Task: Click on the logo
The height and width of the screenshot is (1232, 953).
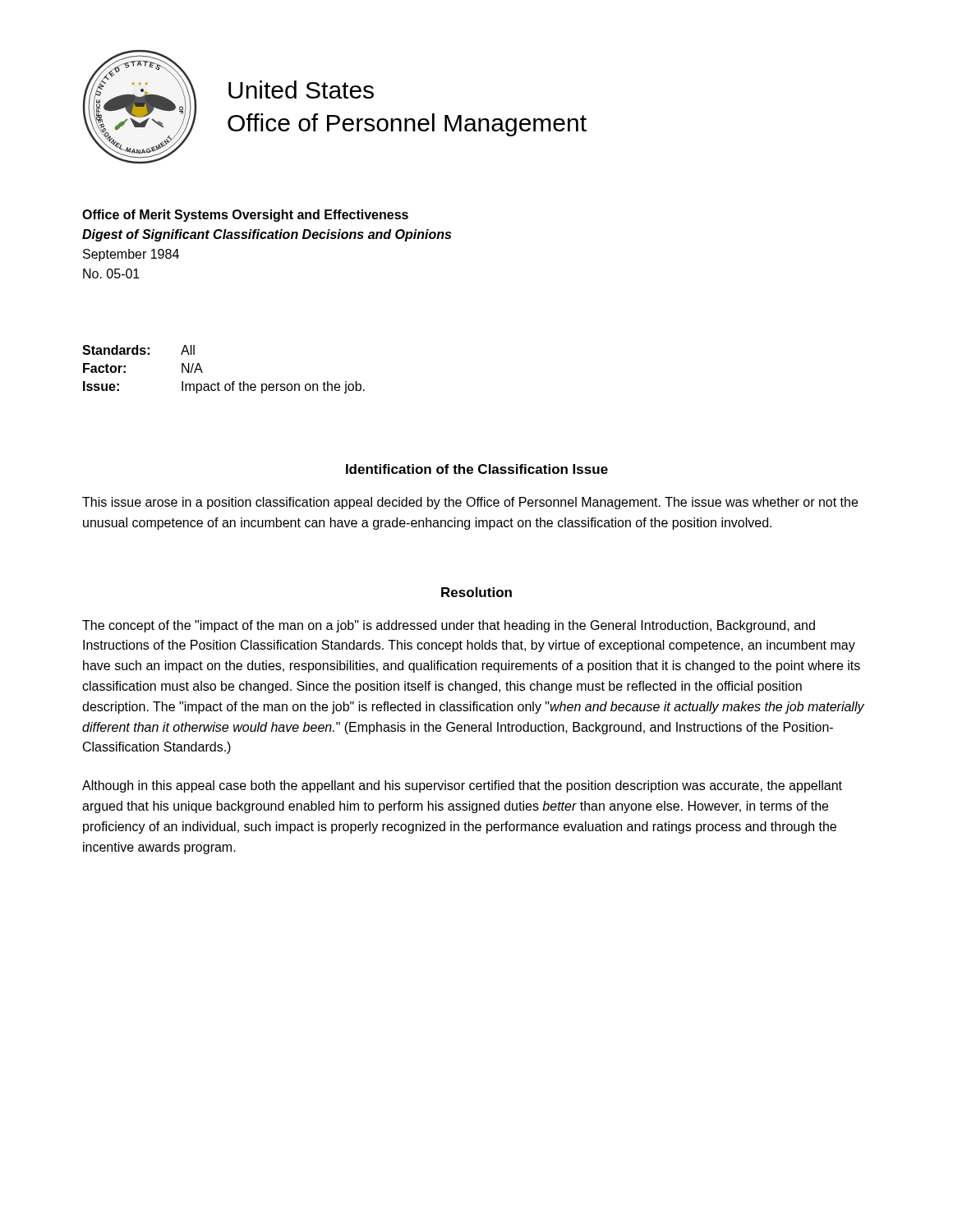Action: click(x=140, y=107)
